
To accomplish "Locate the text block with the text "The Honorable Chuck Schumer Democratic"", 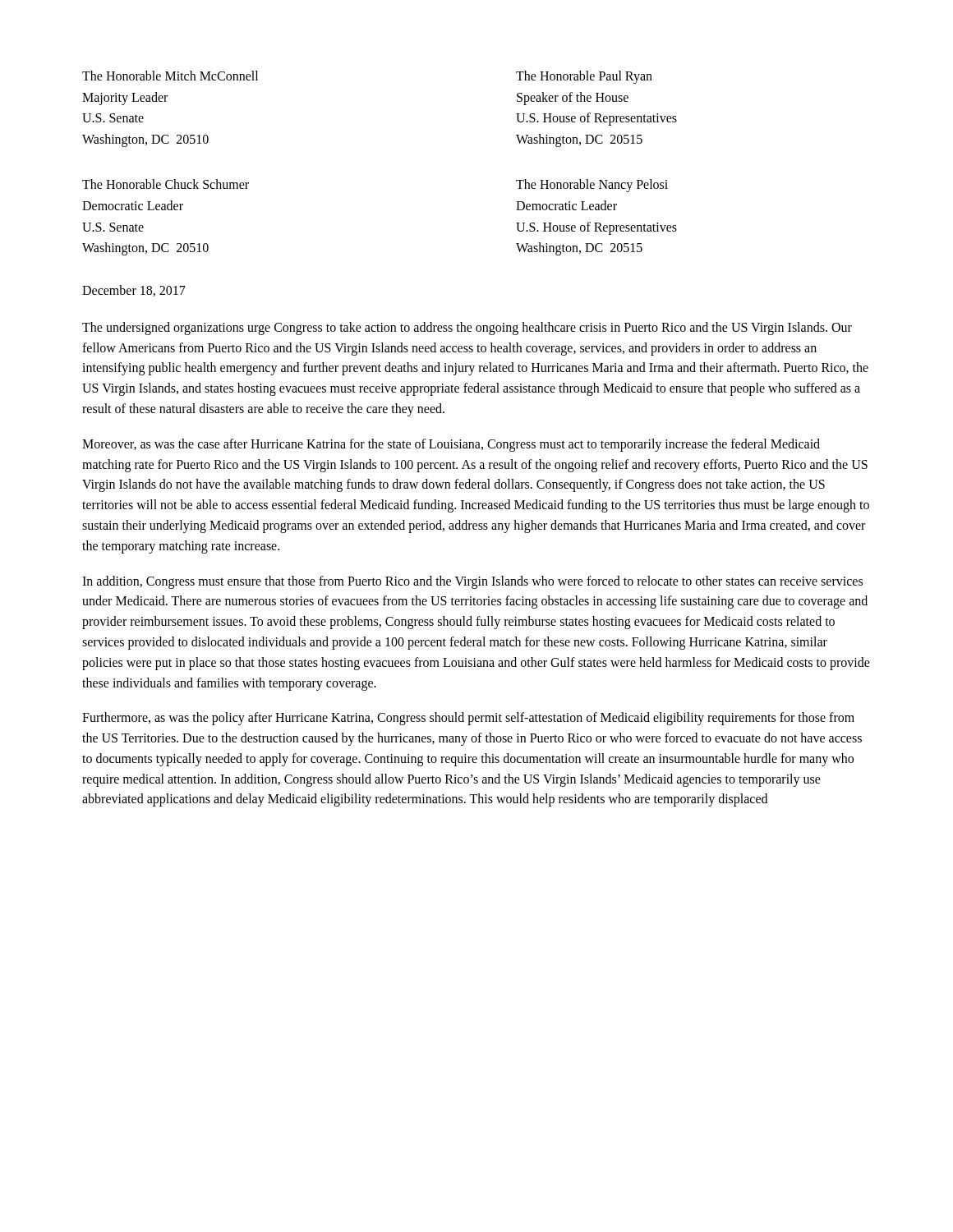I will [166, 184].
